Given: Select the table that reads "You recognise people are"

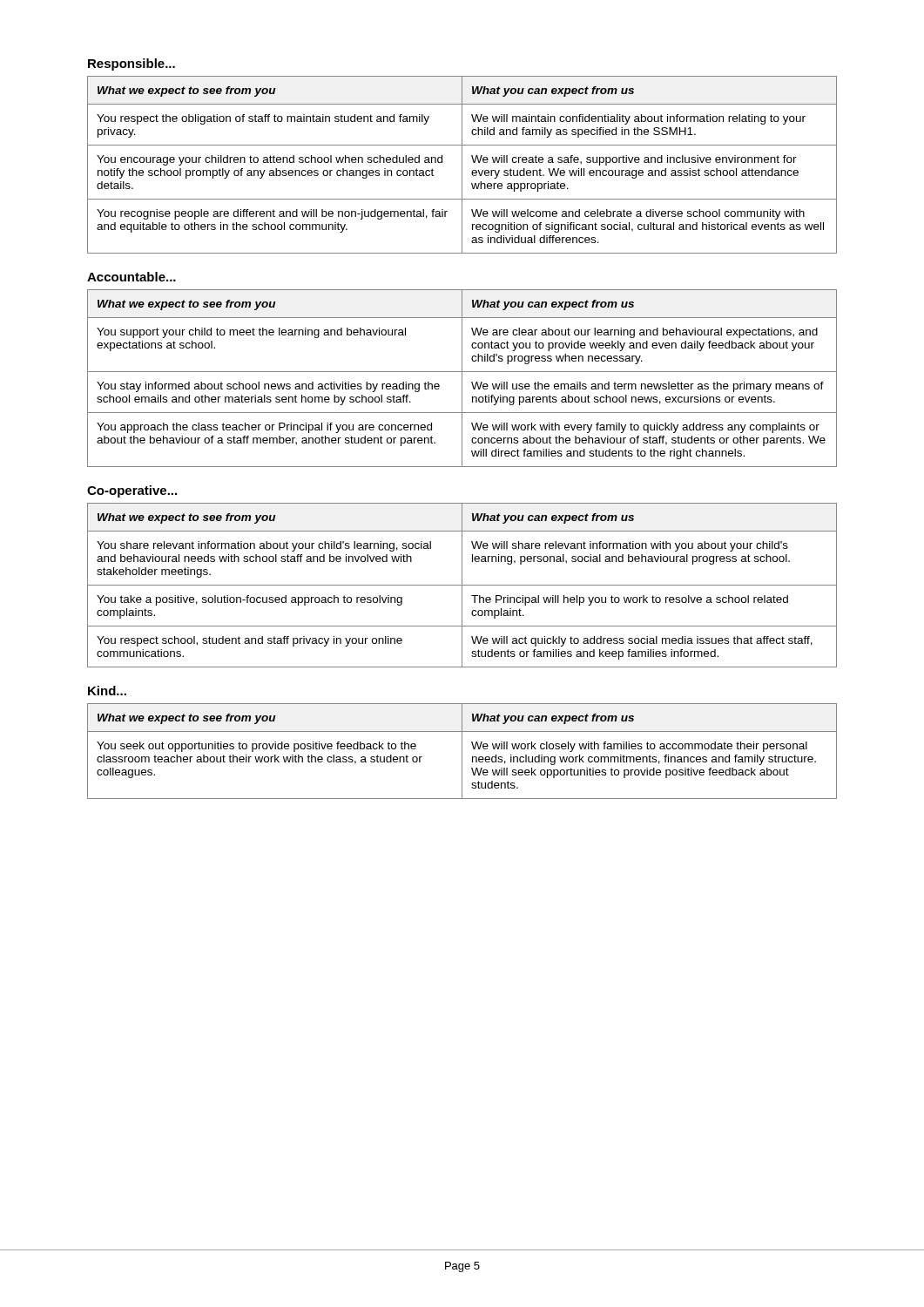Looking at the screenshot, I should point(462,165).
